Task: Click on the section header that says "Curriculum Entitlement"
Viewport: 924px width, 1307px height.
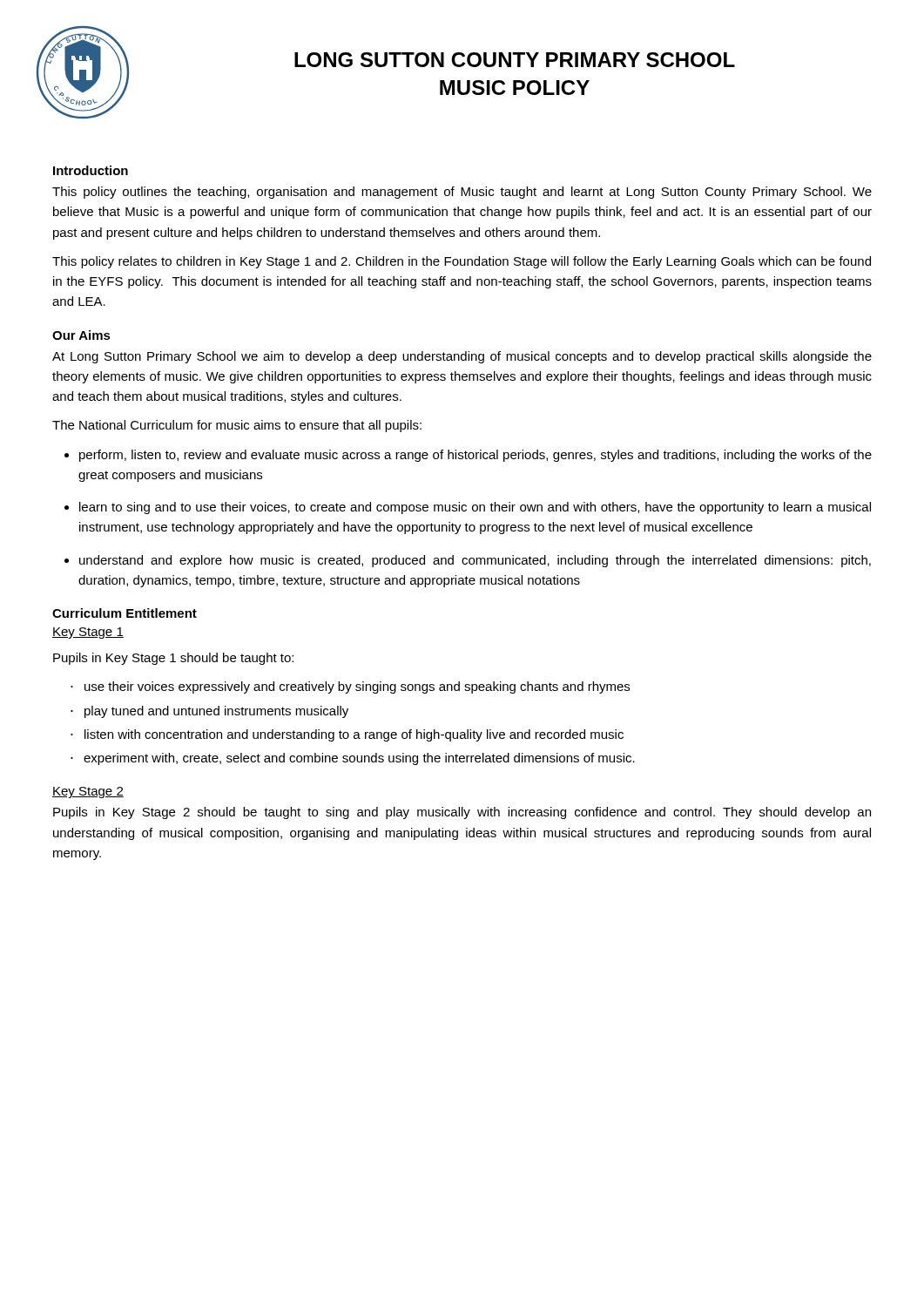Action: [125, 613]
